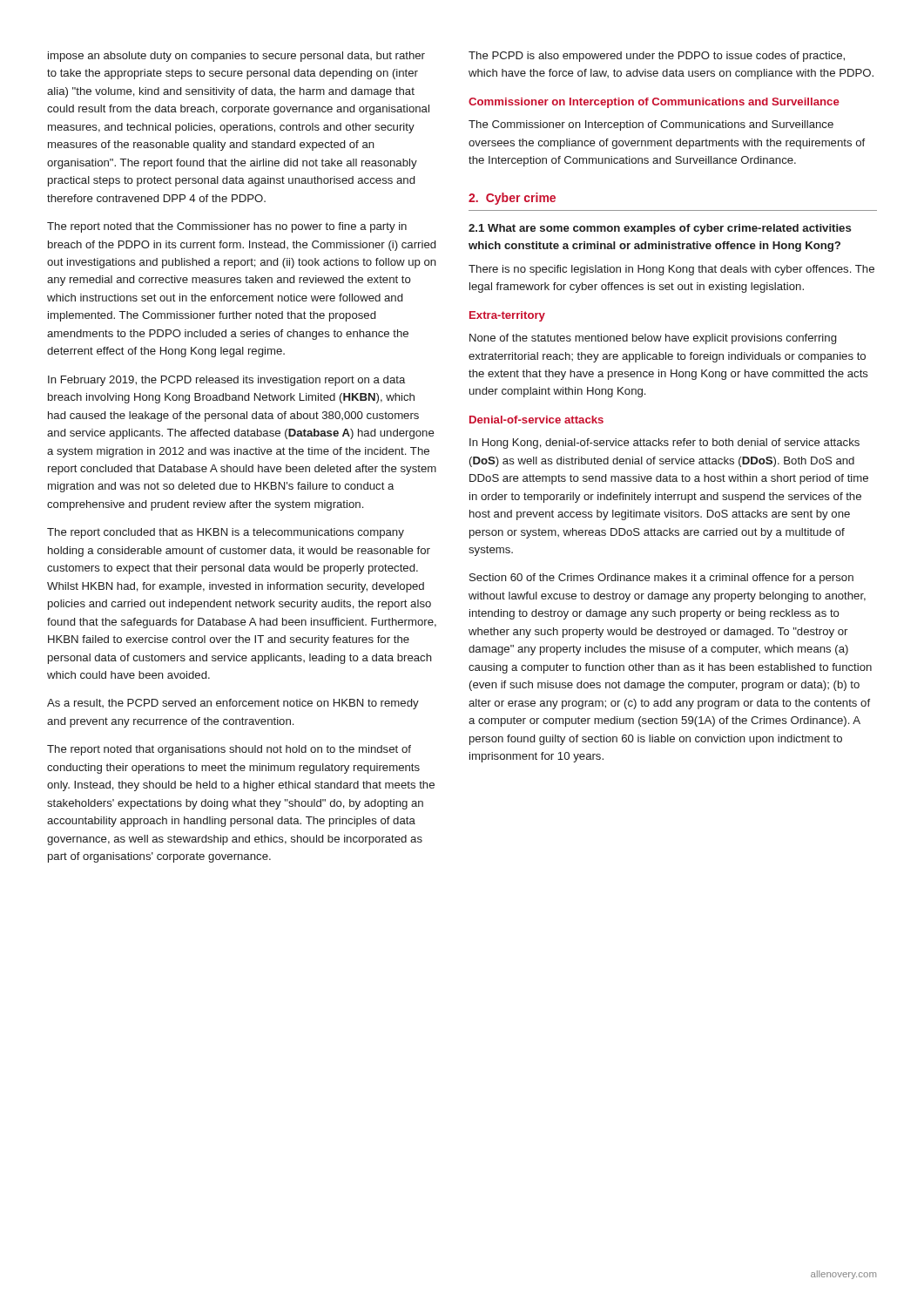The image size is (924, 1307).
Task: Select the passage starting "Section 60 of the"
Action: coord(673,667)
